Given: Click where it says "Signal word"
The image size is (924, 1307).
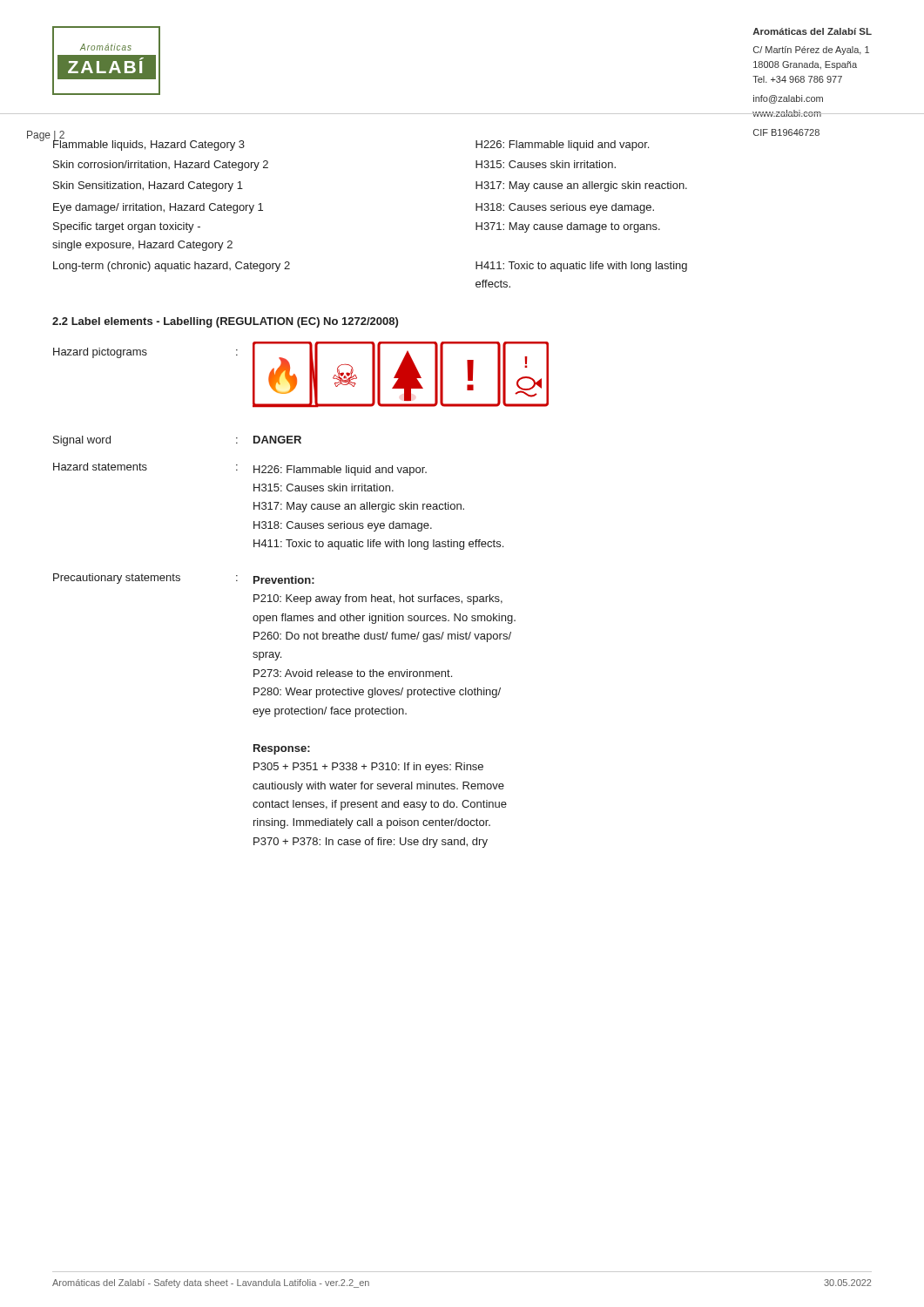Looking at the screenshot, I should pyautogui.click(x=82, y=439).
